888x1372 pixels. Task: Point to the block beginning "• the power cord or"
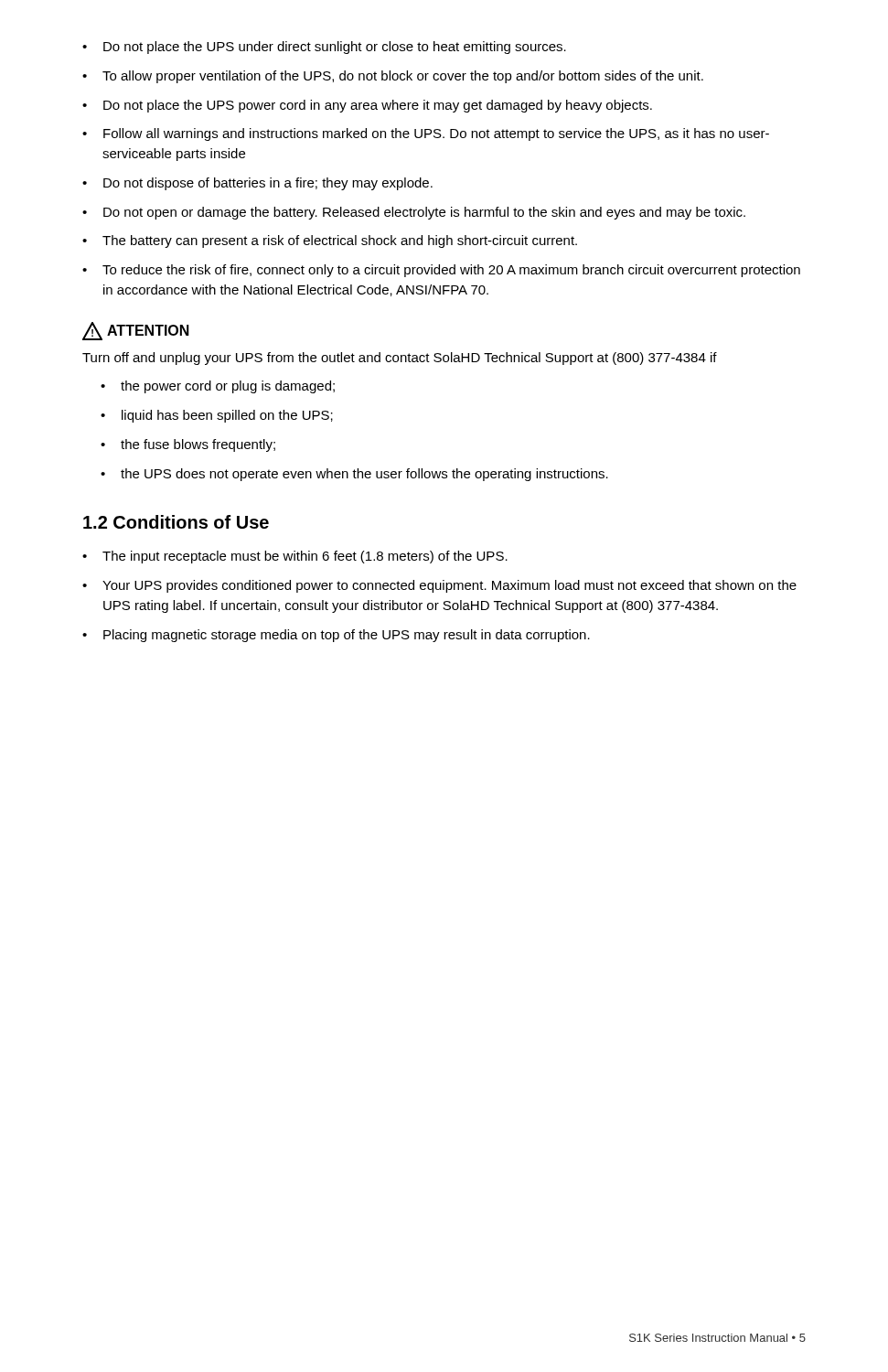pyautogui.click(x=218, y=387)
